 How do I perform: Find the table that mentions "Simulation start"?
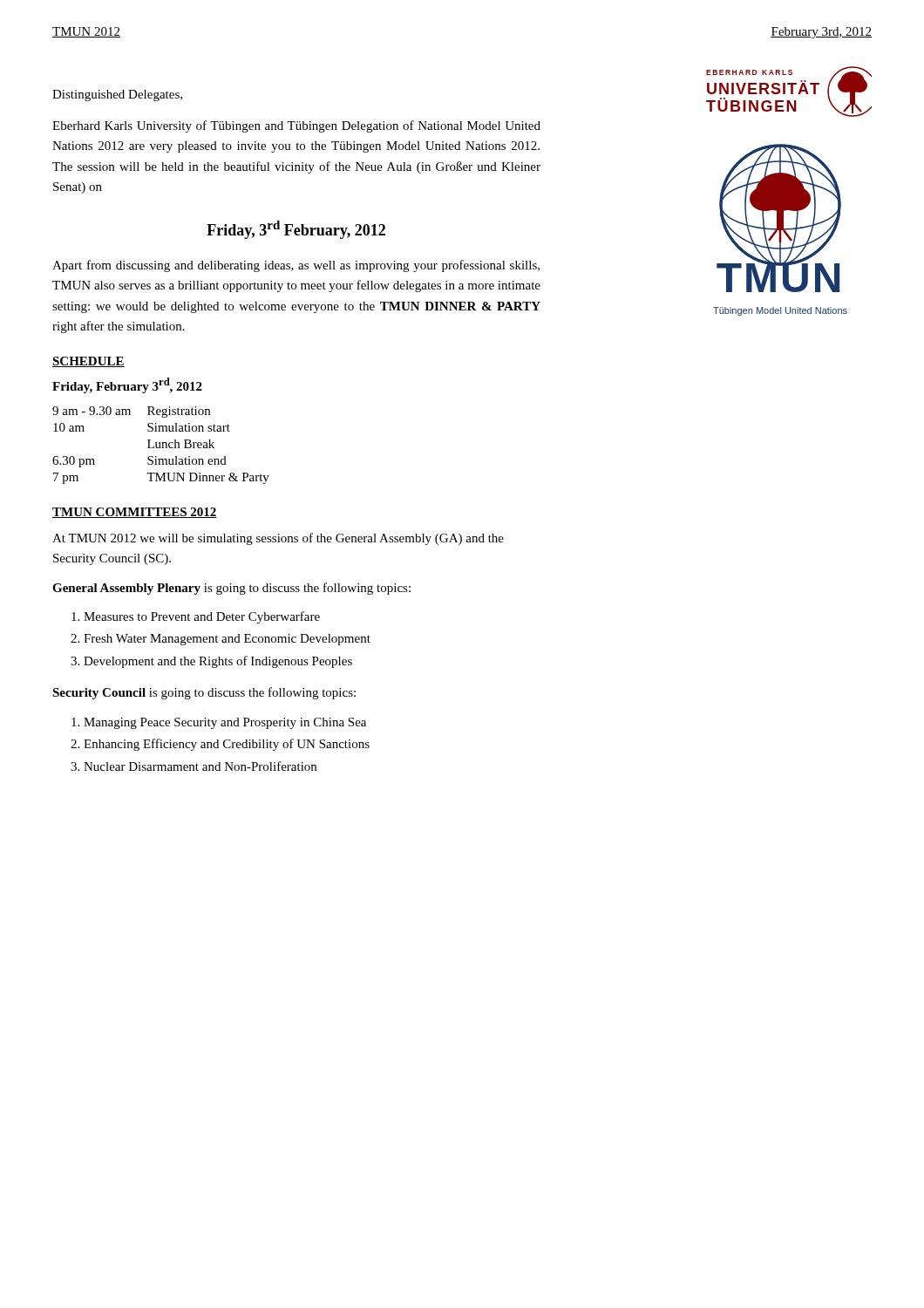(296, 444)
